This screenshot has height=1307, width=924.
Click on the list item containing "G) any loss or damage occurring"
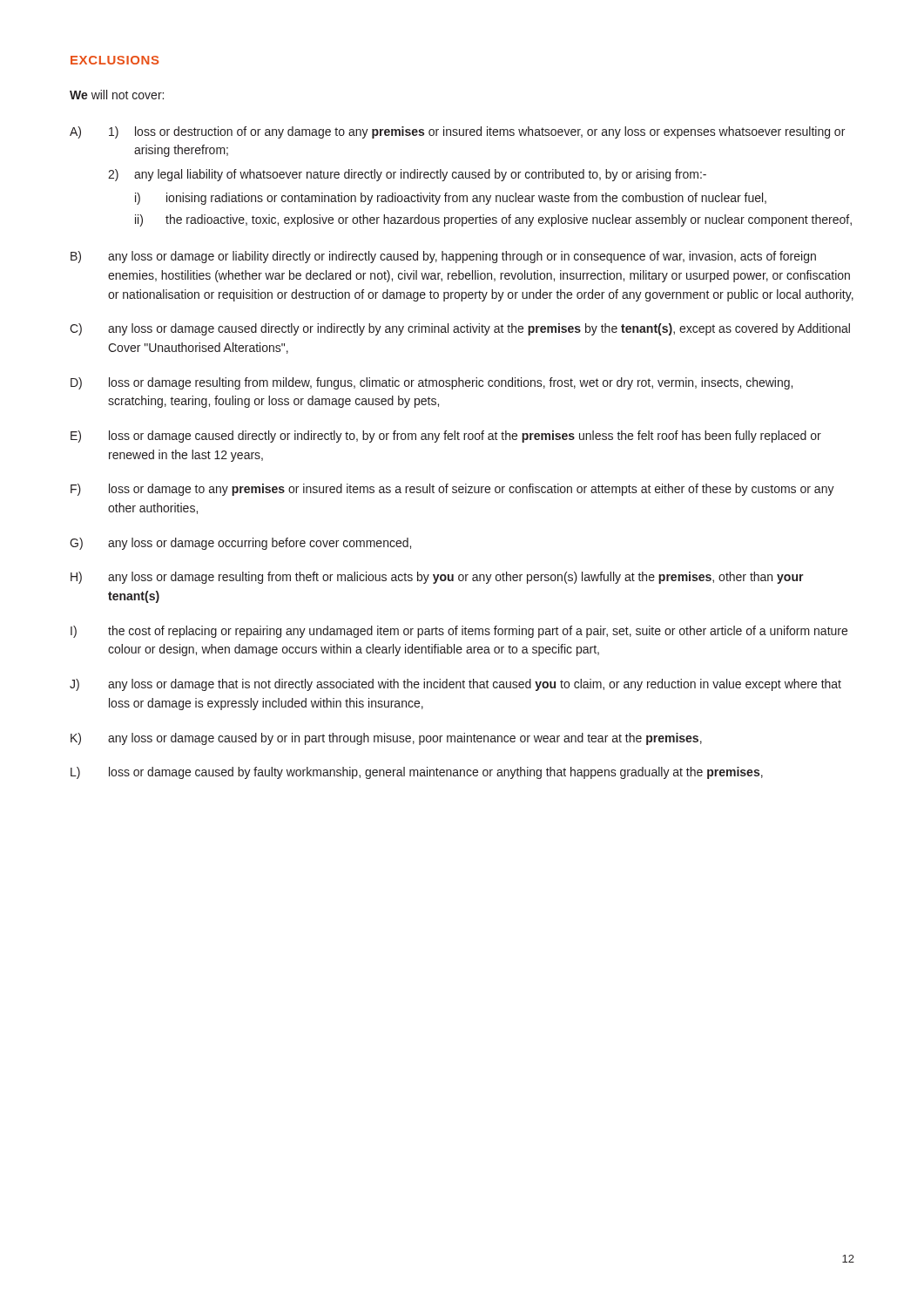pos(240,544)
